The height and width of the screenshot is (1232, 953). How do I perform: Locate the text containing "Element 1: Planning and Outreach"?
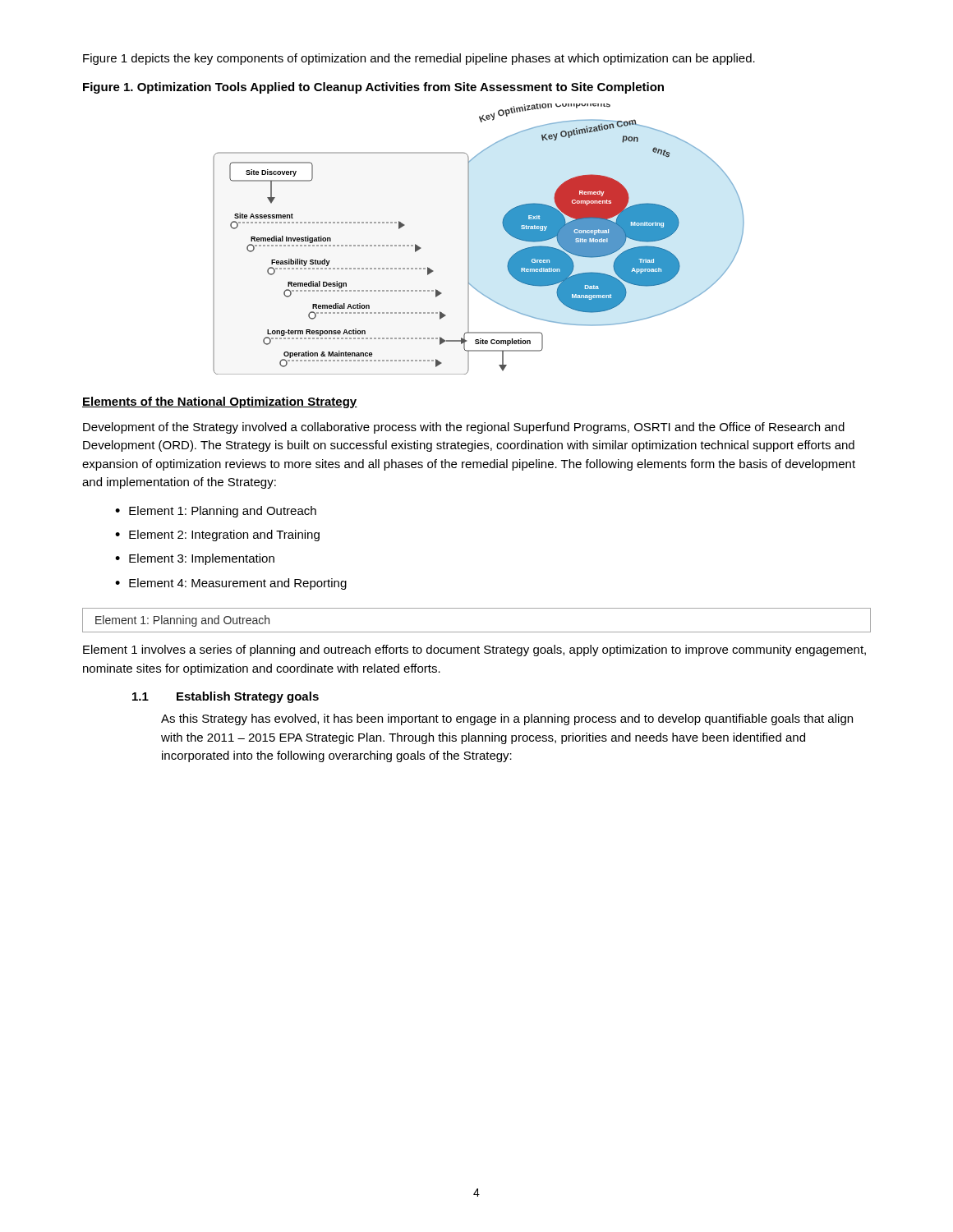(x=182, y=620)
